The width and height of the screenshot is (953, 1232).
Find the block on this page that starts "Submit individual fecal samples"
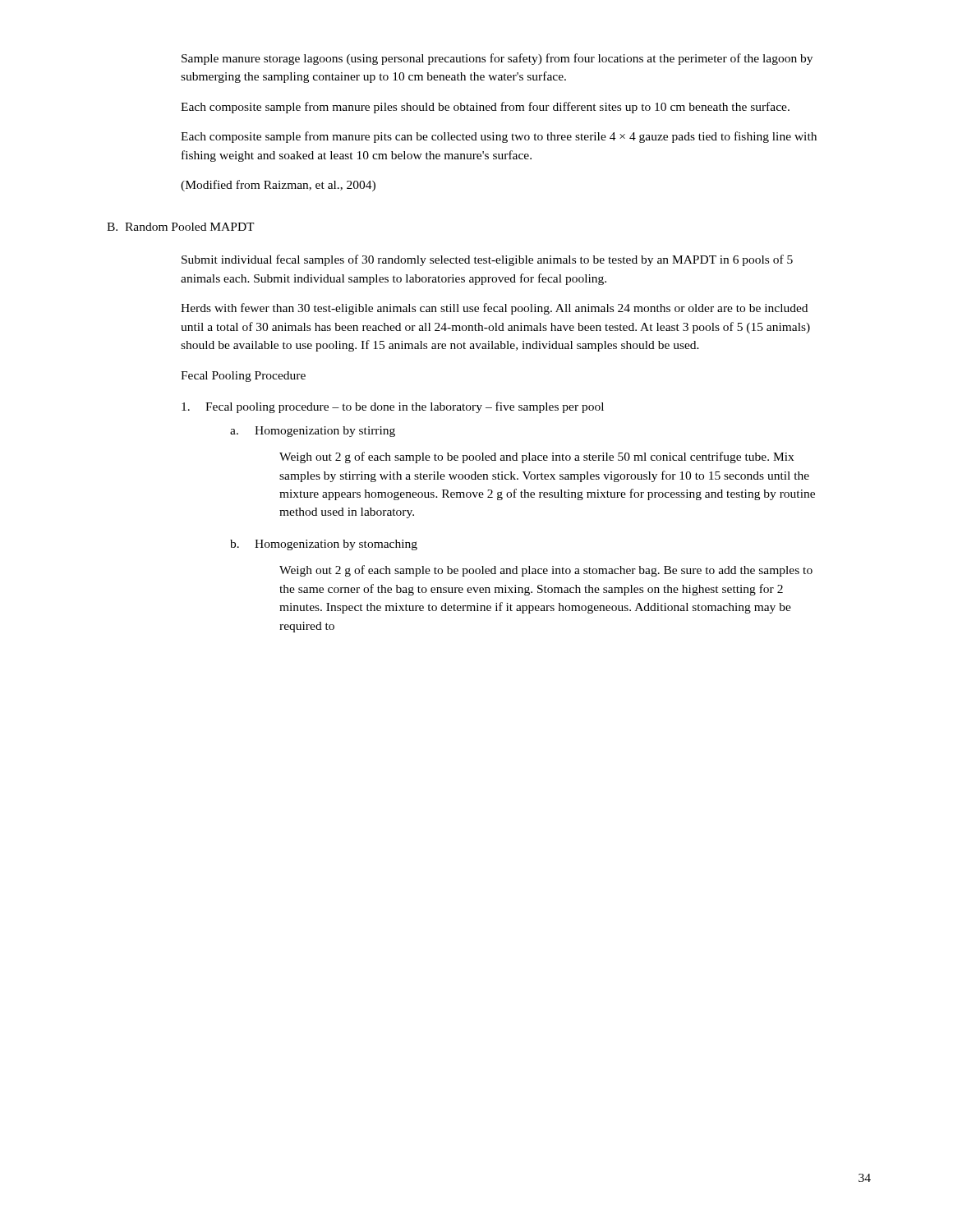coord(487,269)
